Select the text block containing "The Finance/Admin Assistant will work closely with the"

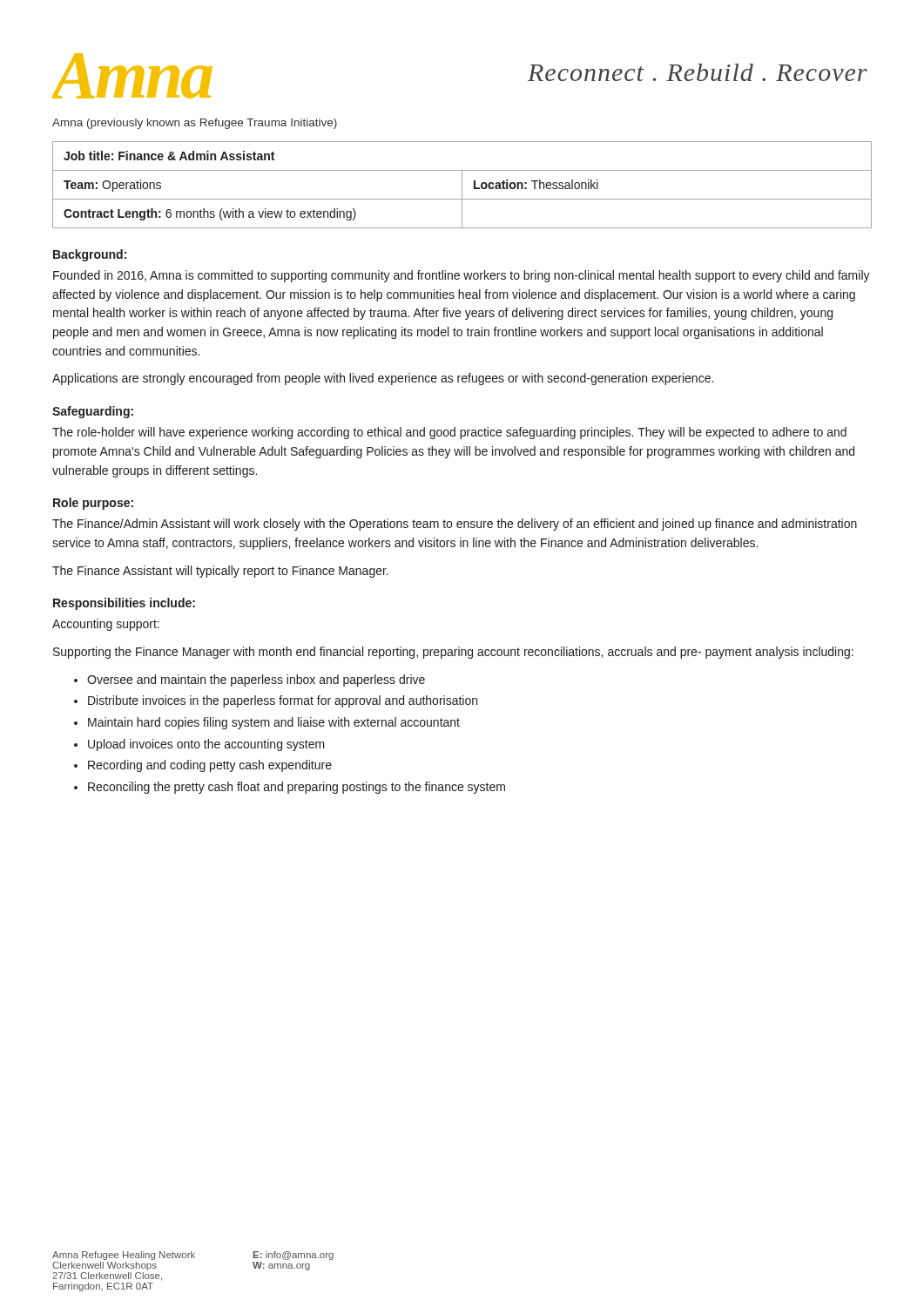[455, 533]
